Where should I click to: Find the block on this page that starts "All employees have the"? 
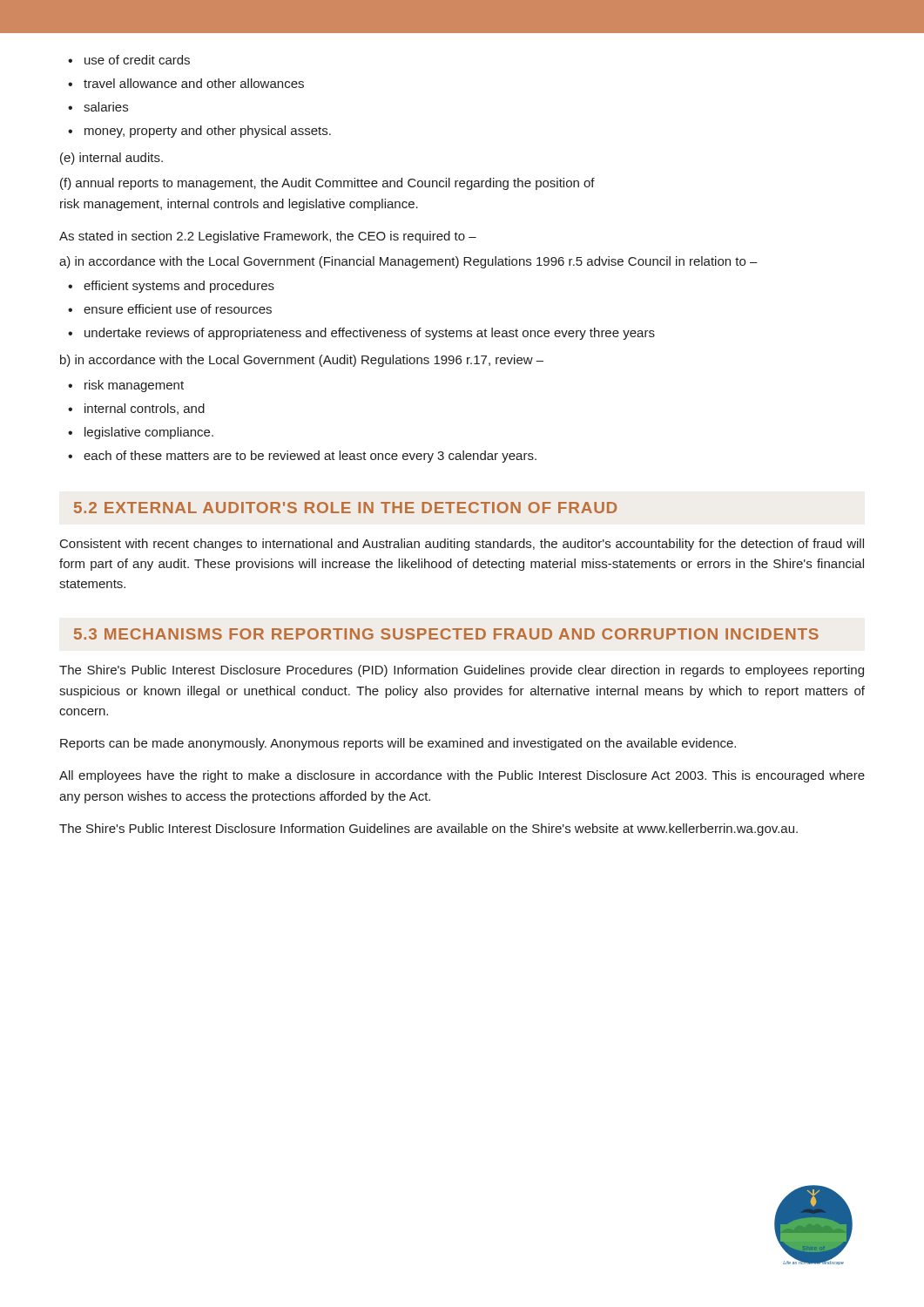pyautogui.click(x=462, y=785)
